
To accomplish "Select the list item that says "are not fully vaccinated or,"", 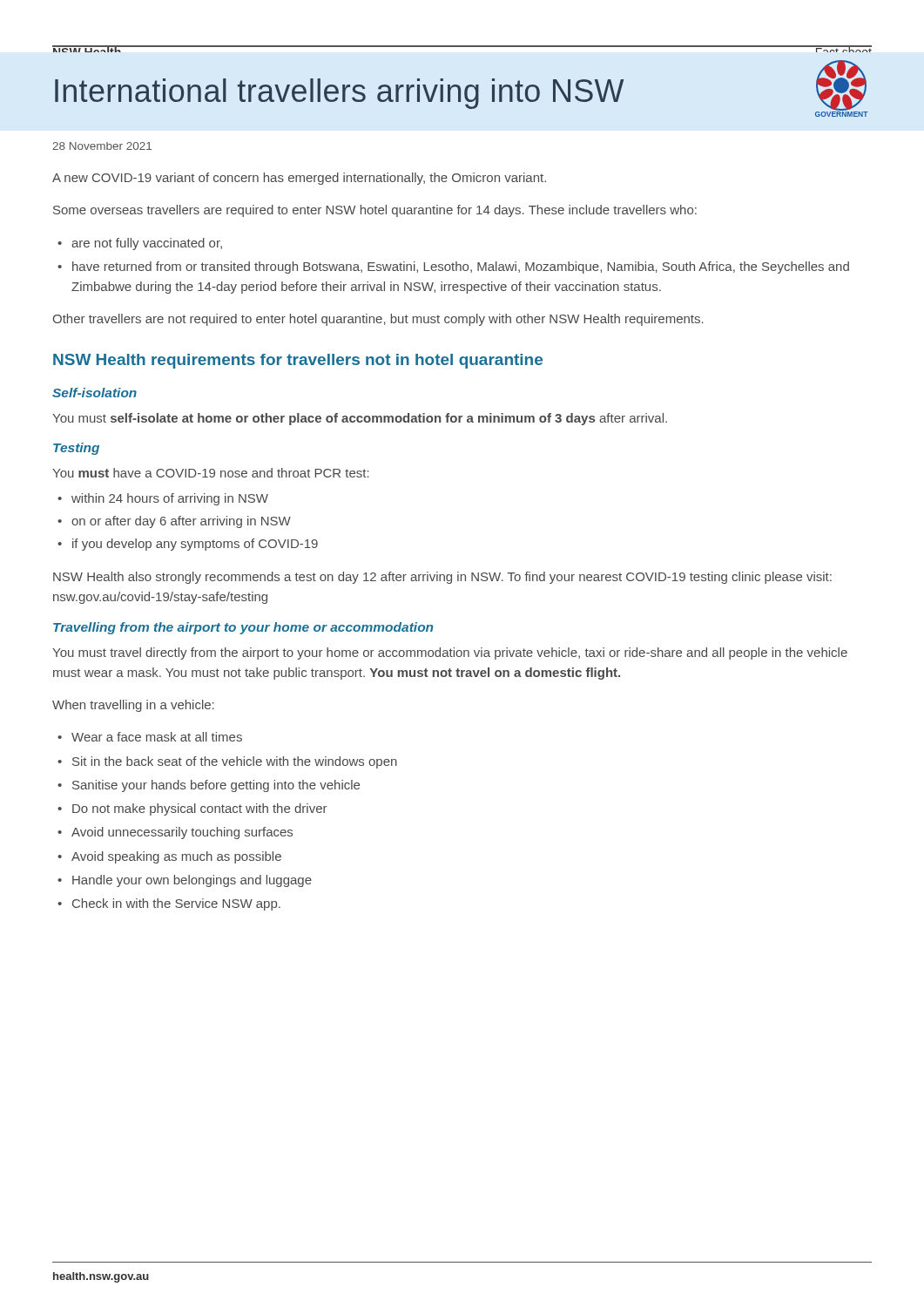I will pyautogui.click(x=147, y=242).
